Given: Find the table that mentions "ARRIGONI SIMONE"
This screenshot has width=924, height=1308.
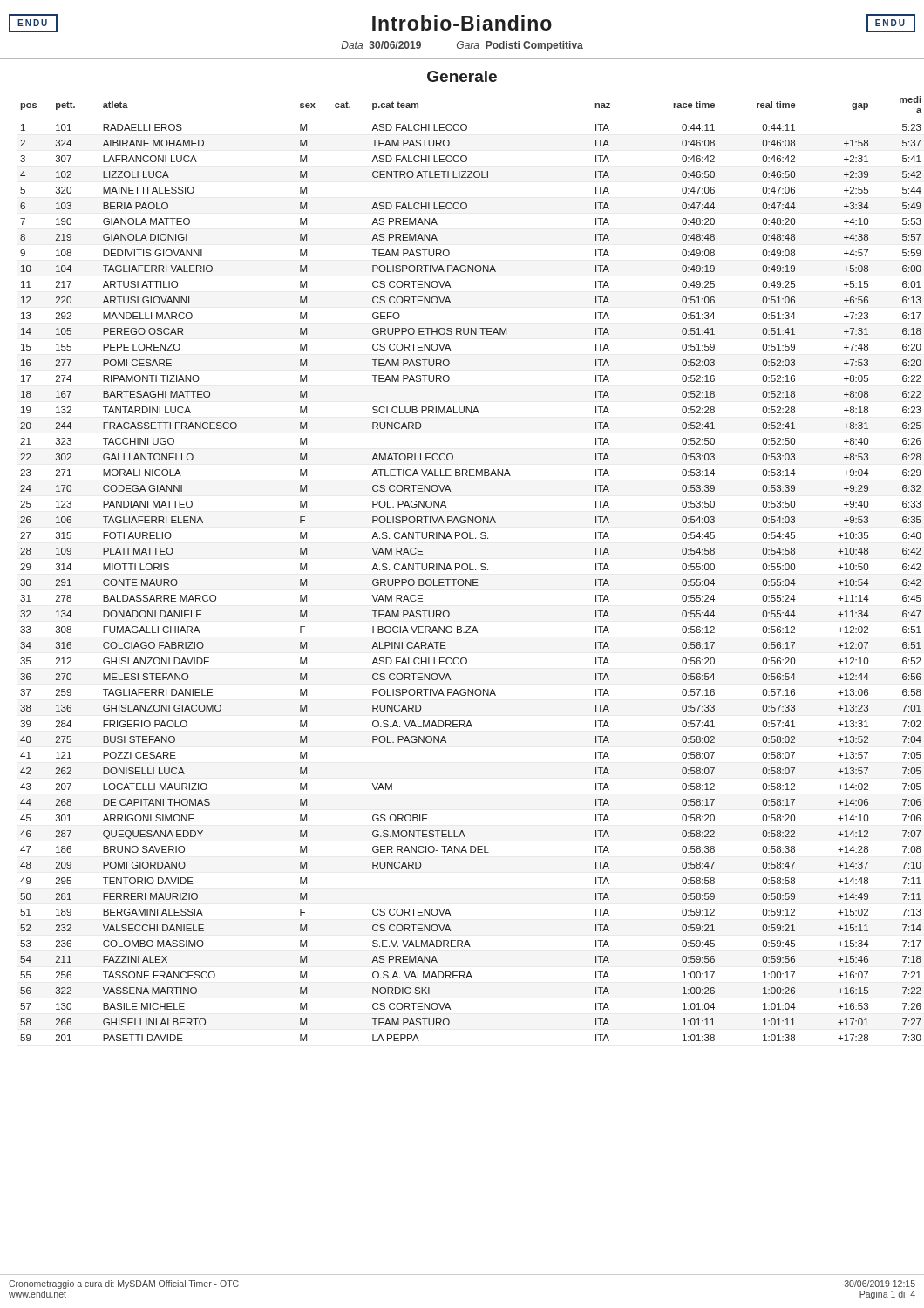Looking at the screenshot, I should point(462,568).
